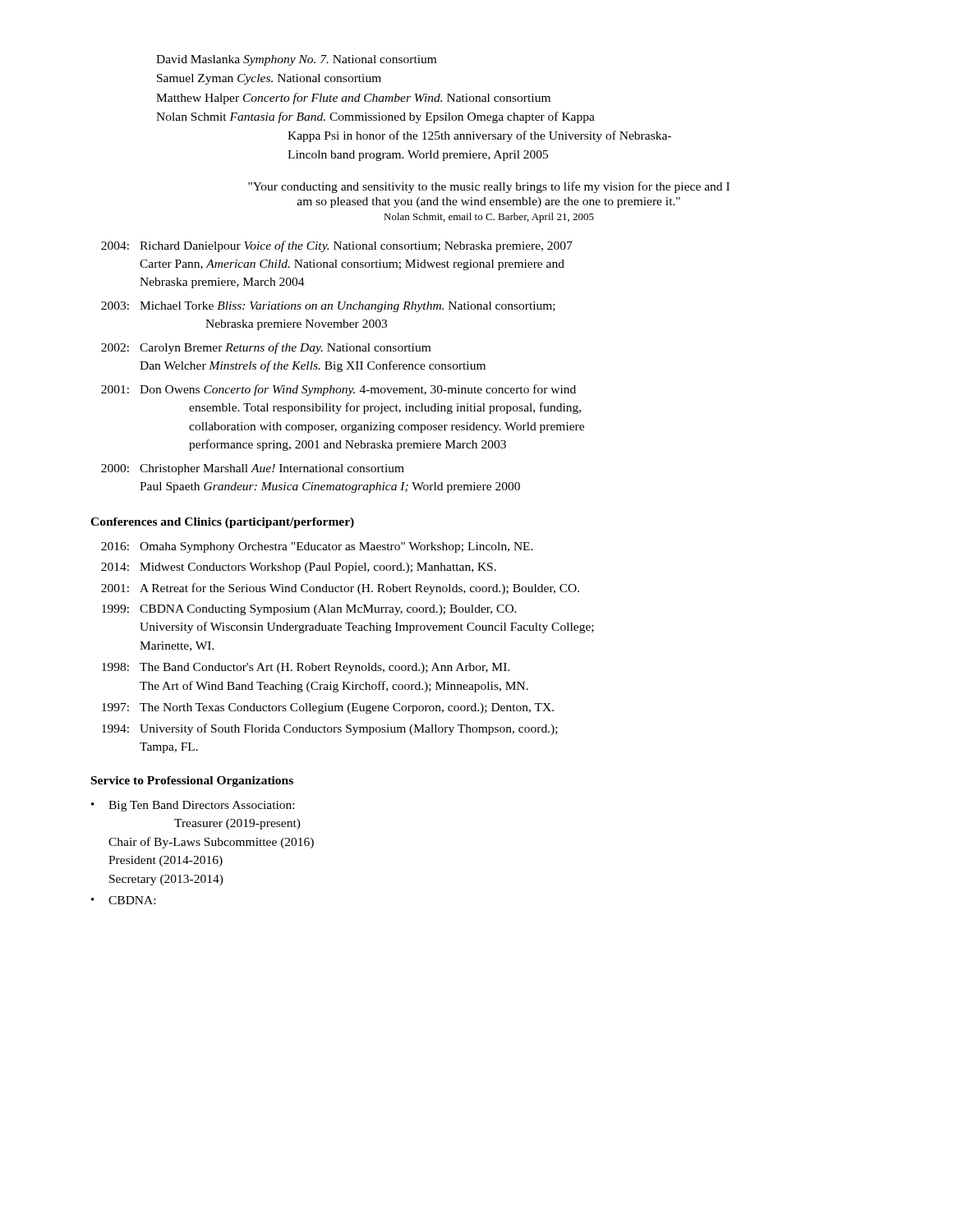Click on the list item with the text "1997: The North Texas Conductors"
Viewport: 953px width, 1232px height.
(476, 708)
